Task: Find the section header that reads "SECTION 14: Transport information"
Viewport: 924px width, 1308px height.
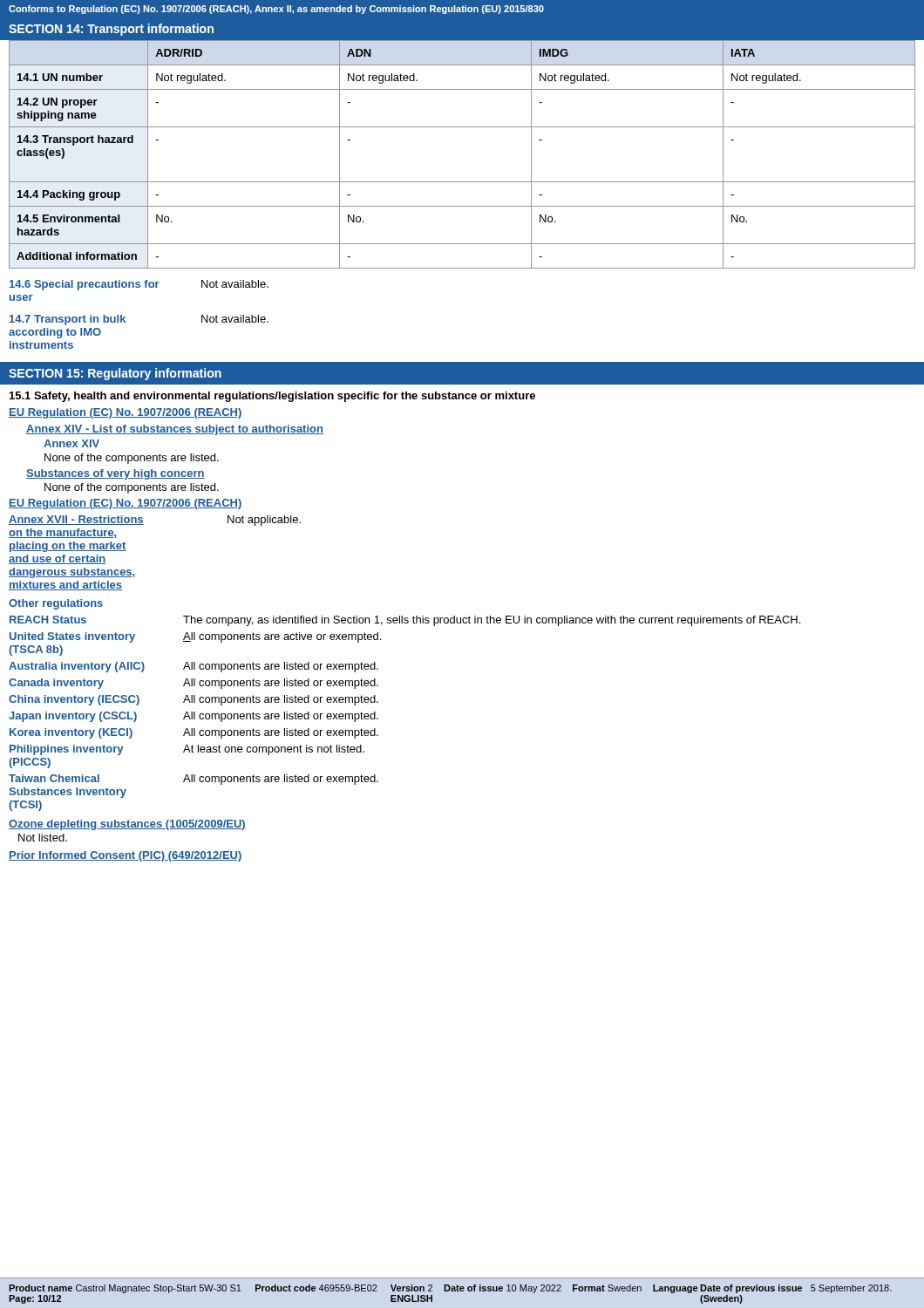Action: (x=111, y=29)
